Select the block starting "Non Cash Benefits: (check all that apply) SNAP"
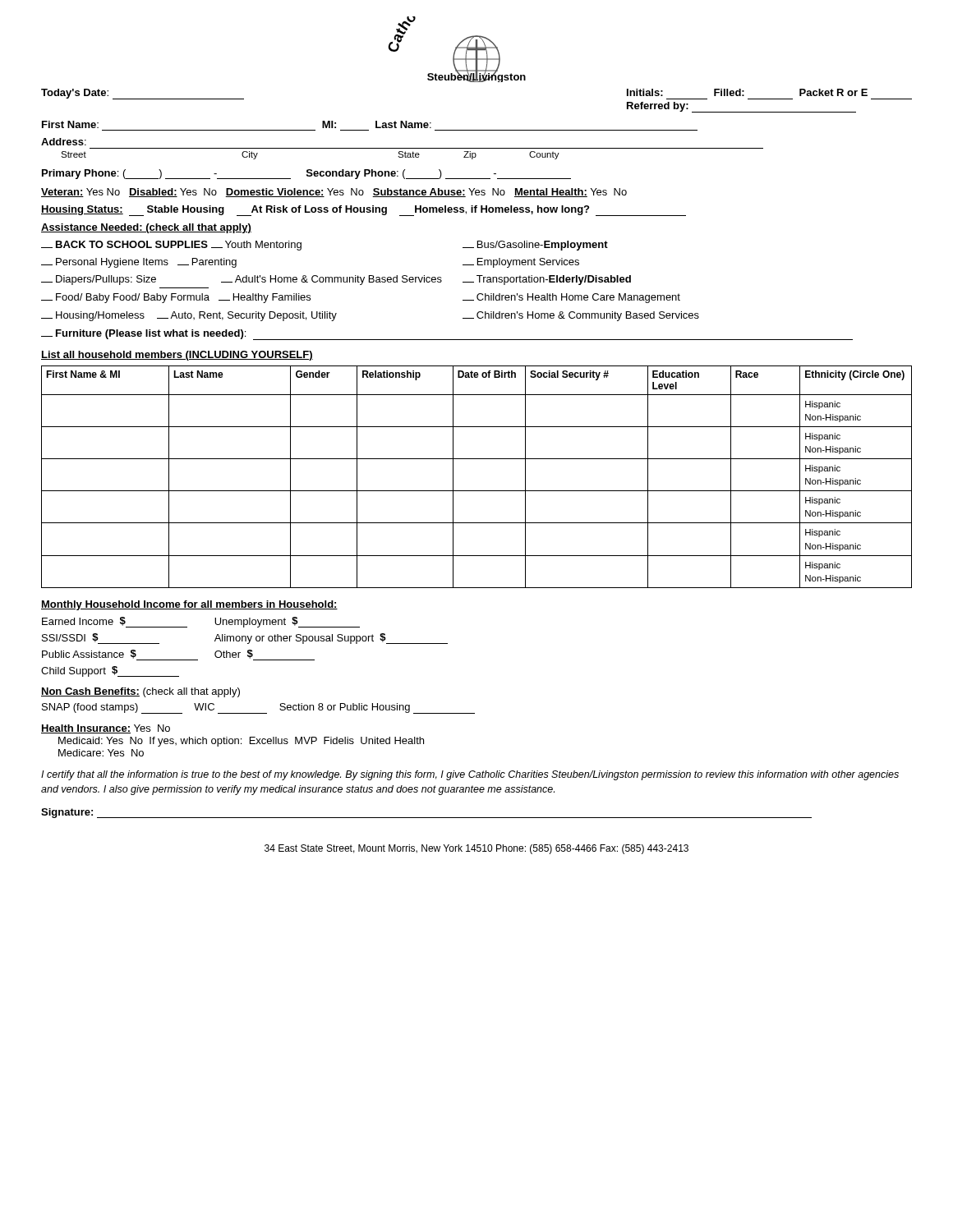The height and width of the screenshot is (1232, 953). [x=140, y=692]
